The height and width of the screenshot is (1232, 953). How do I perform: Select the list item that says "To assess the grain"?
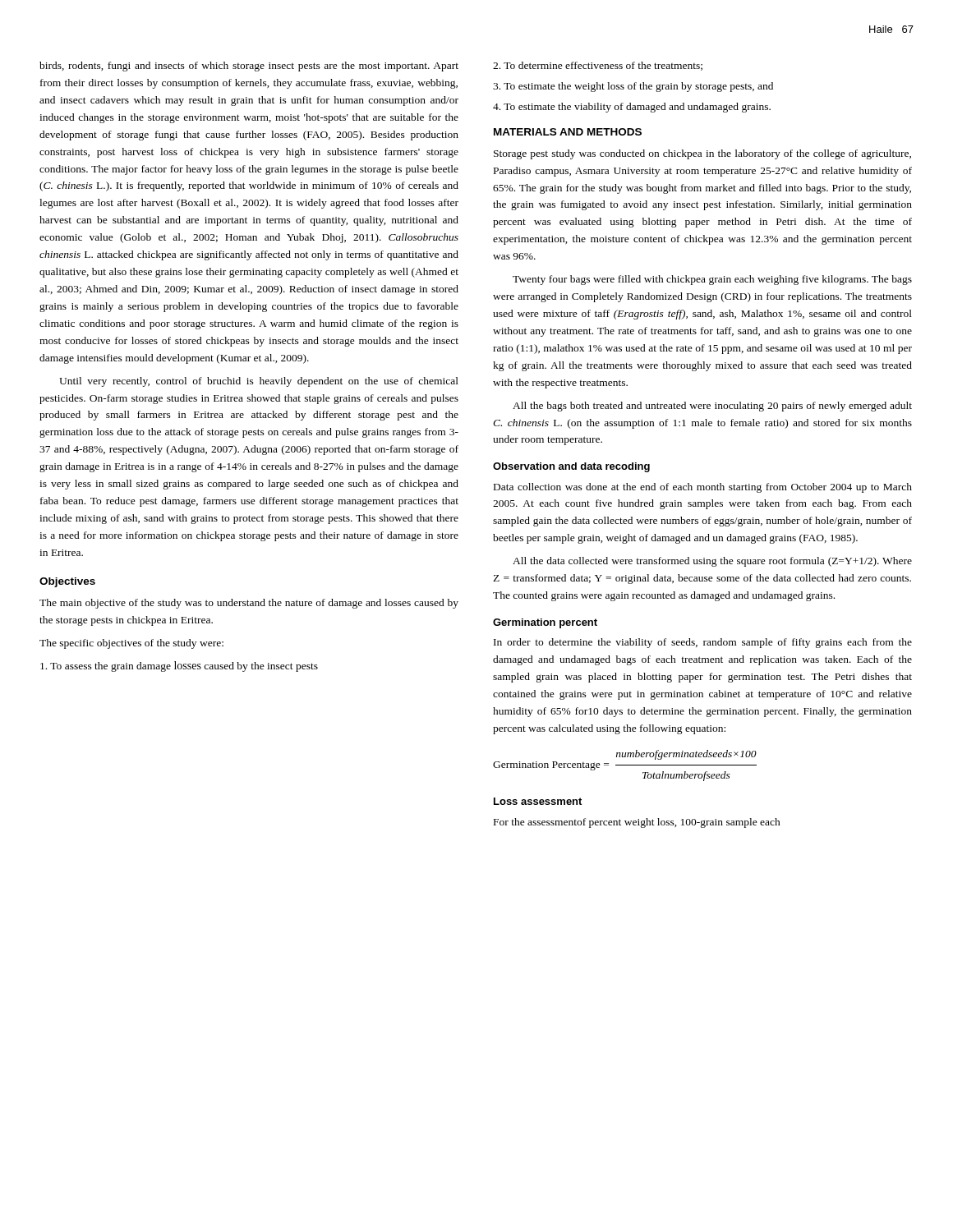tap(179, 666)
